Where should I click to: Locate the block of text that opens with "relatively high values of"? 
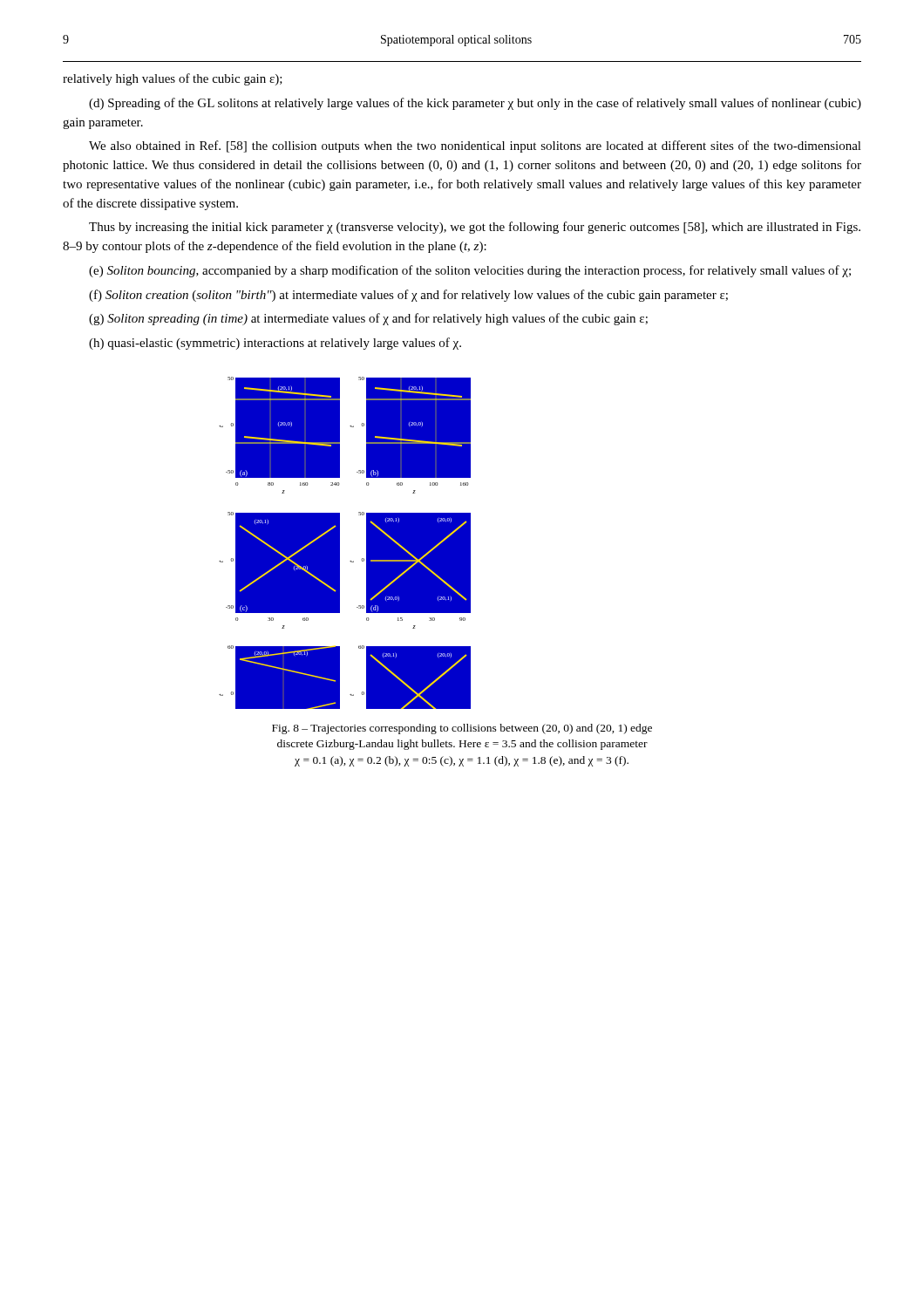(173, 78)
